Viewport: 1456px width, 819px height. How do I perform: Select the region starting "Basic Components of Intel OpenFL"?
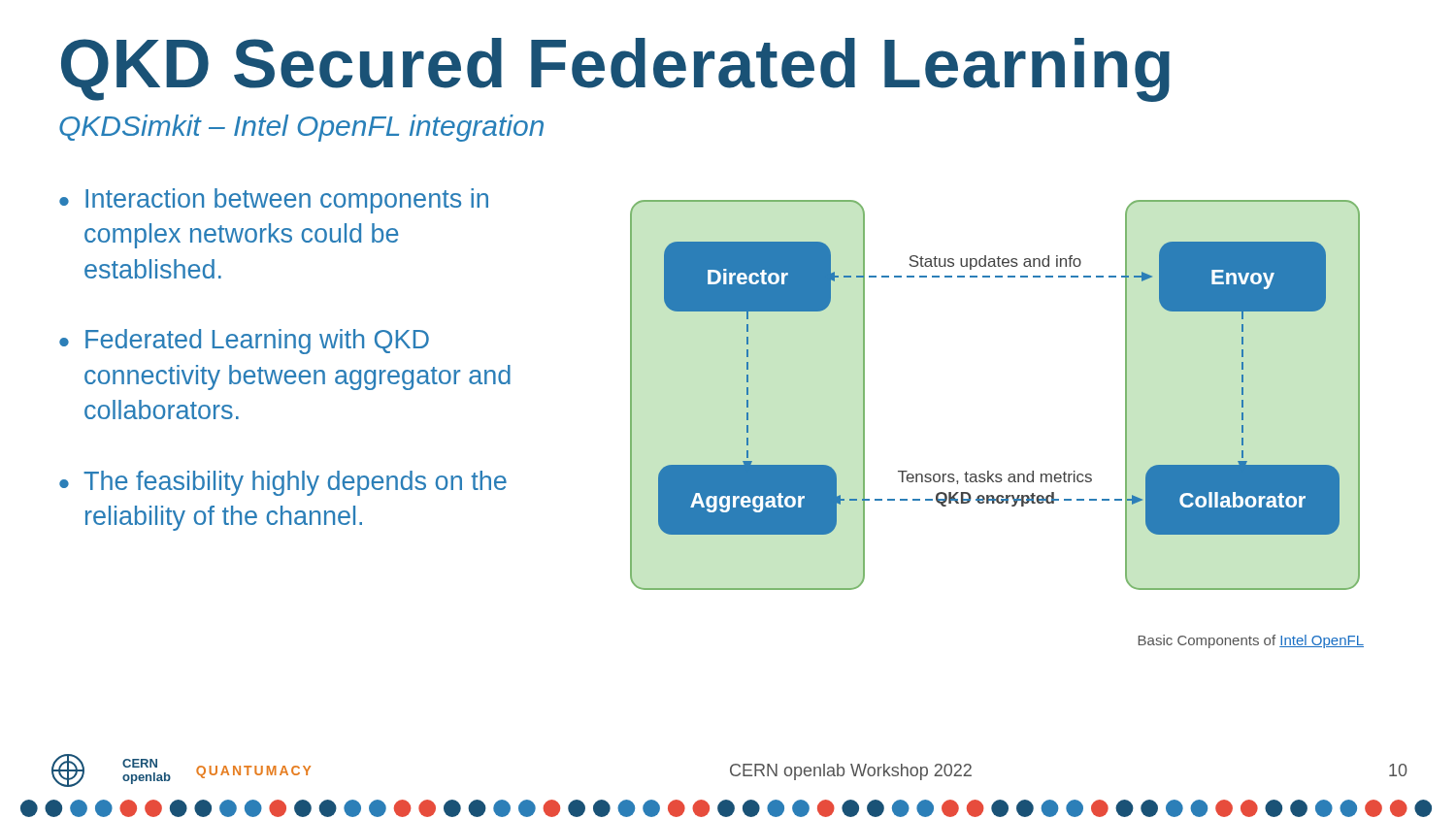[1250, 640]
